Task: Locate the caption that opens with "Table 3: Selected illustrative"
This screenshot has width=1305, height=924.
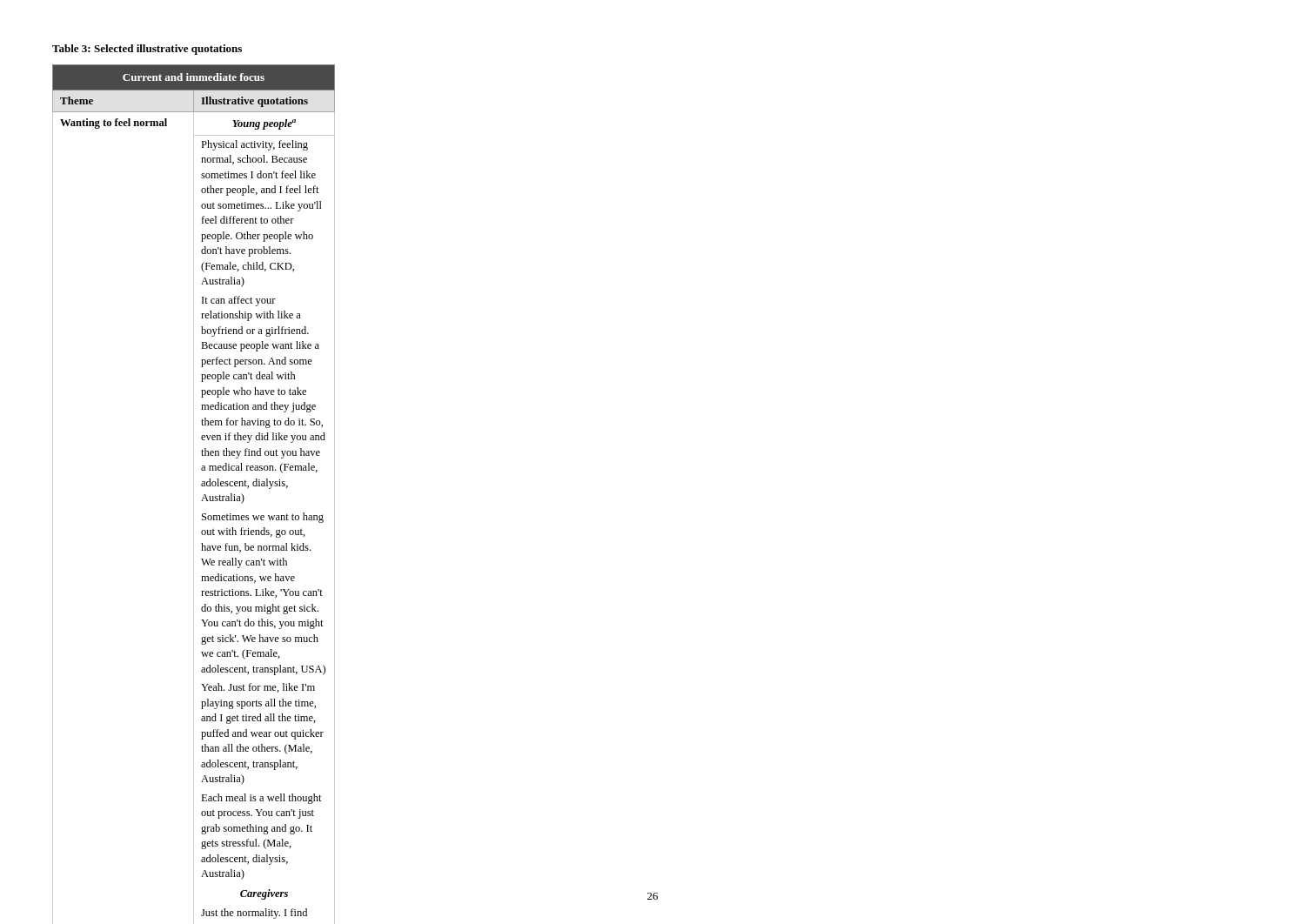Action: pyautogui.click(x=147, y=48)
